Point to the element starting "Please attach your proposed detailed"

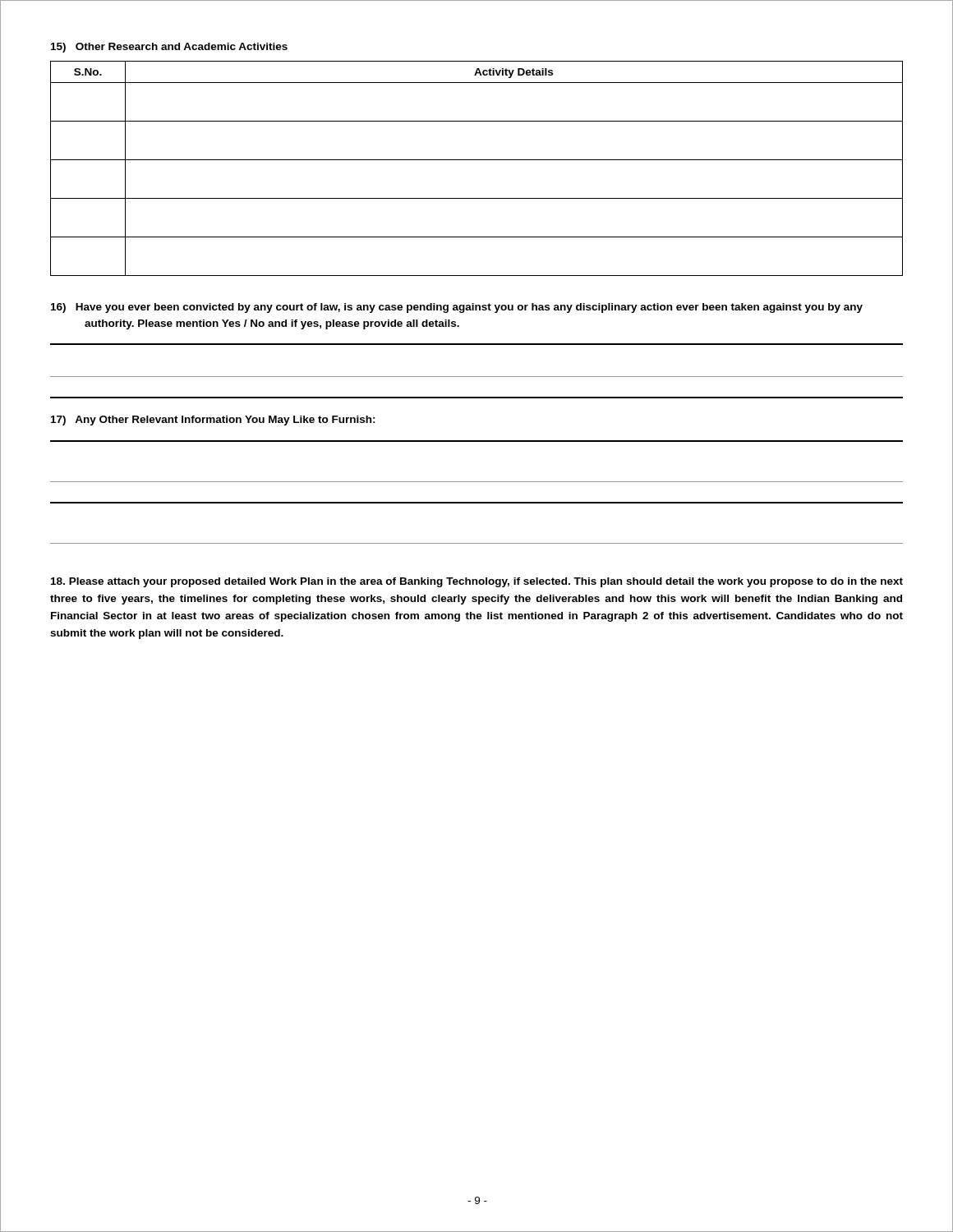coord(476,608)
